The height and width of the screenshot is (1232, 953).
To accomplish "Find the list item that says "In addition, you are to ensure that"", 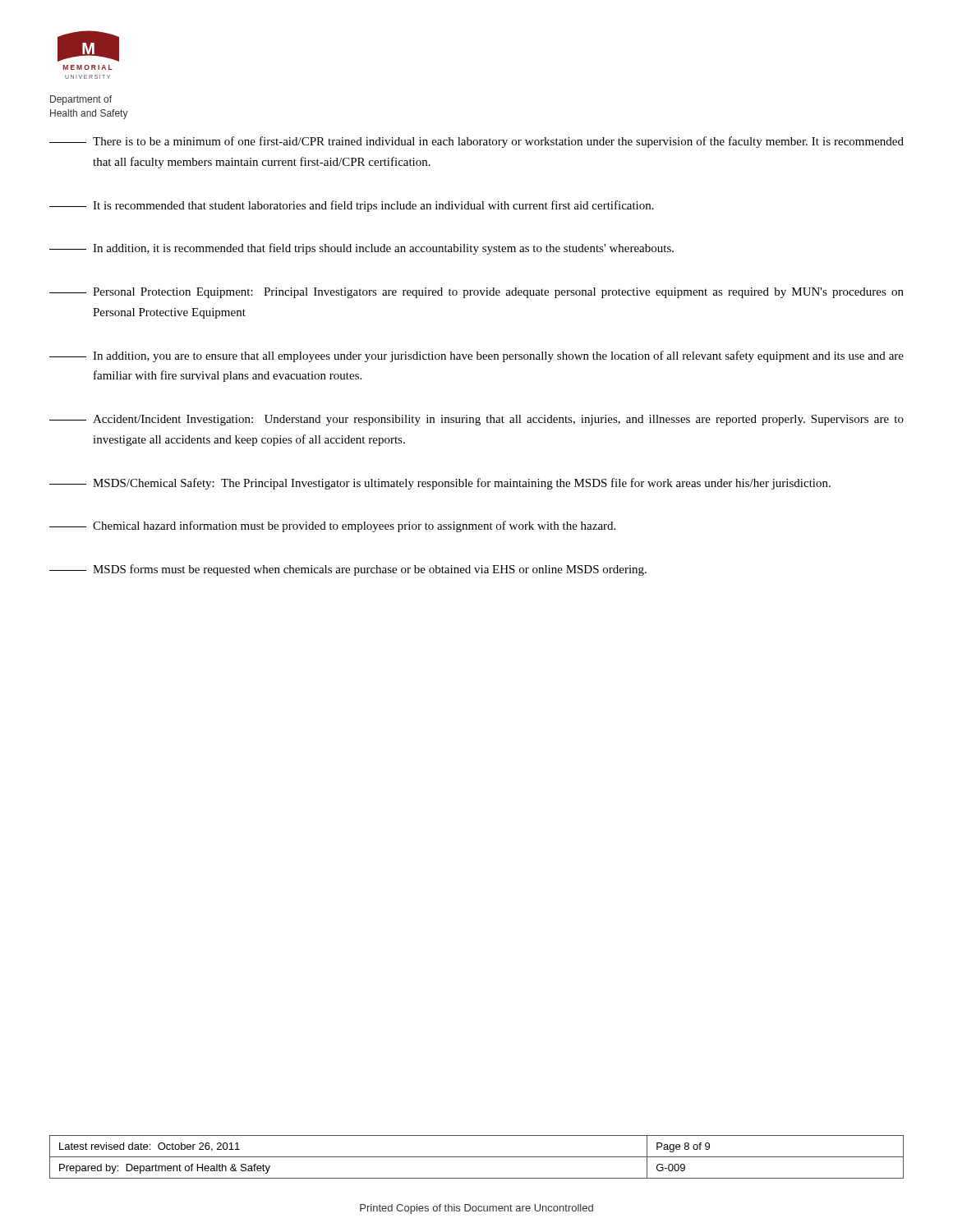I will coord(476,366).
